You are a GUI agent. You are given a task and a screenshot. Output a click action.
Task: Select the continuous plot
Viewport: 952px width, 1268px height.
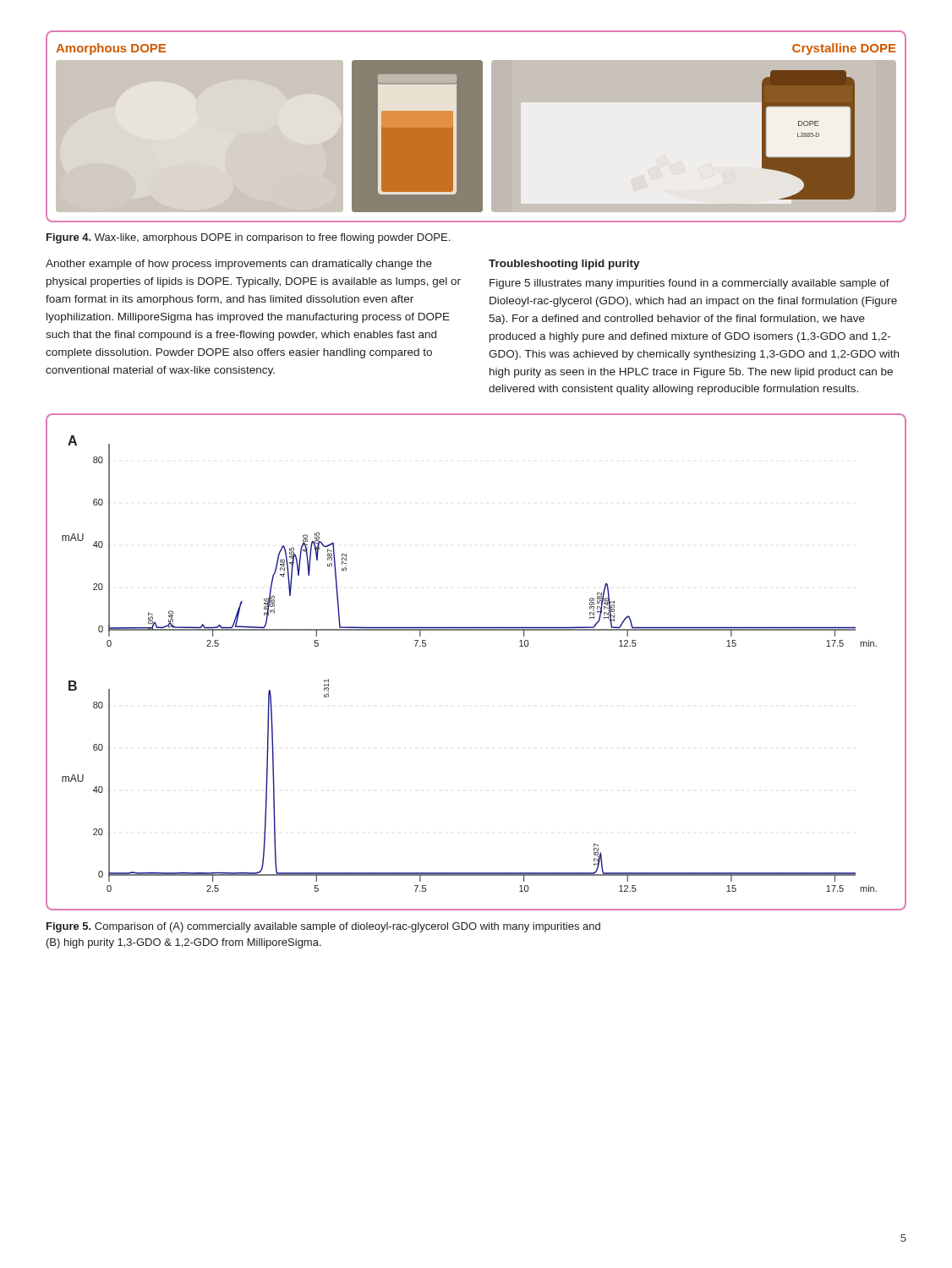pos(476,662)
